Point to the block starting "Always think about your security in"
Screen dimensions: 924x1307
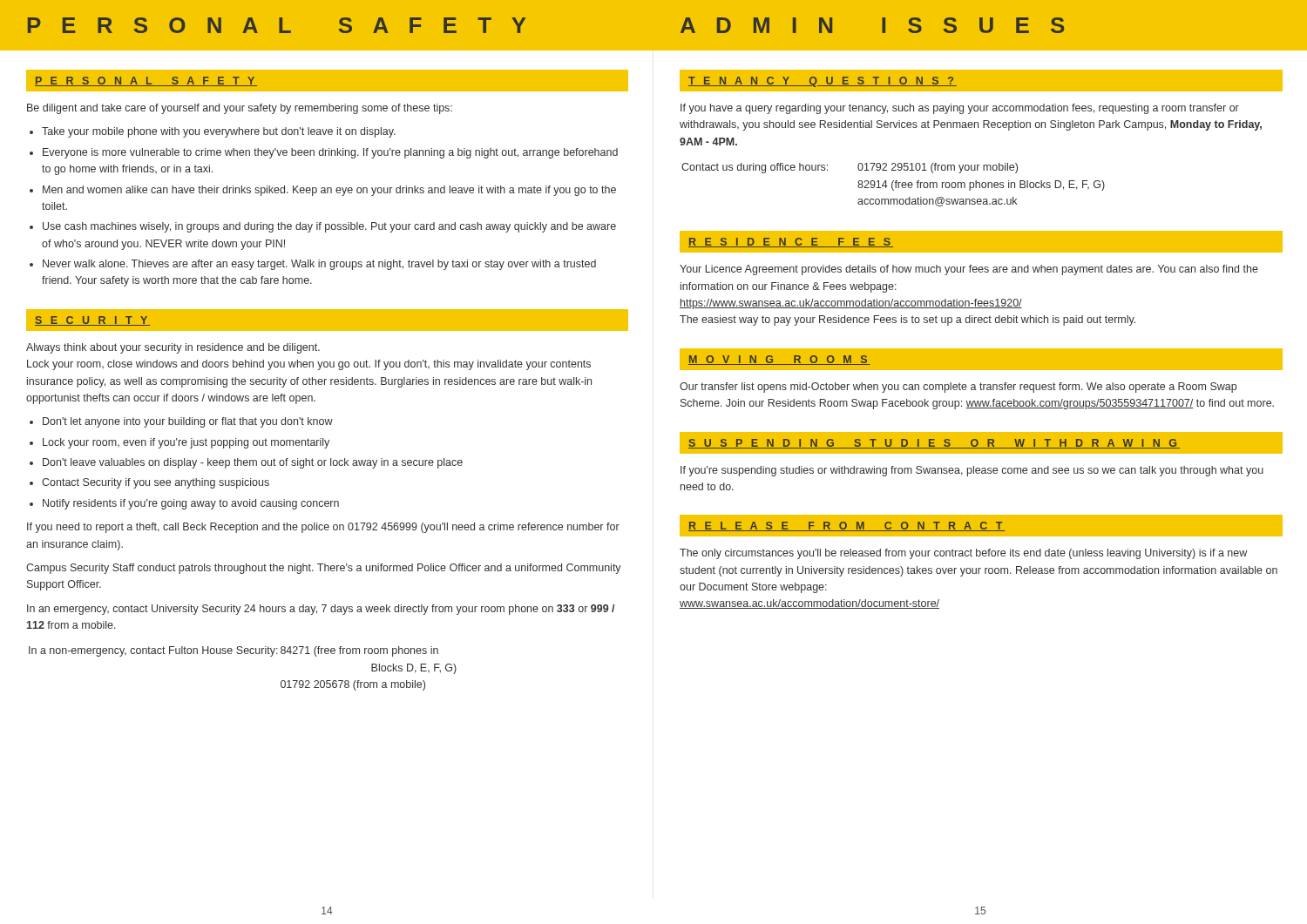click(x=309, y=373)
